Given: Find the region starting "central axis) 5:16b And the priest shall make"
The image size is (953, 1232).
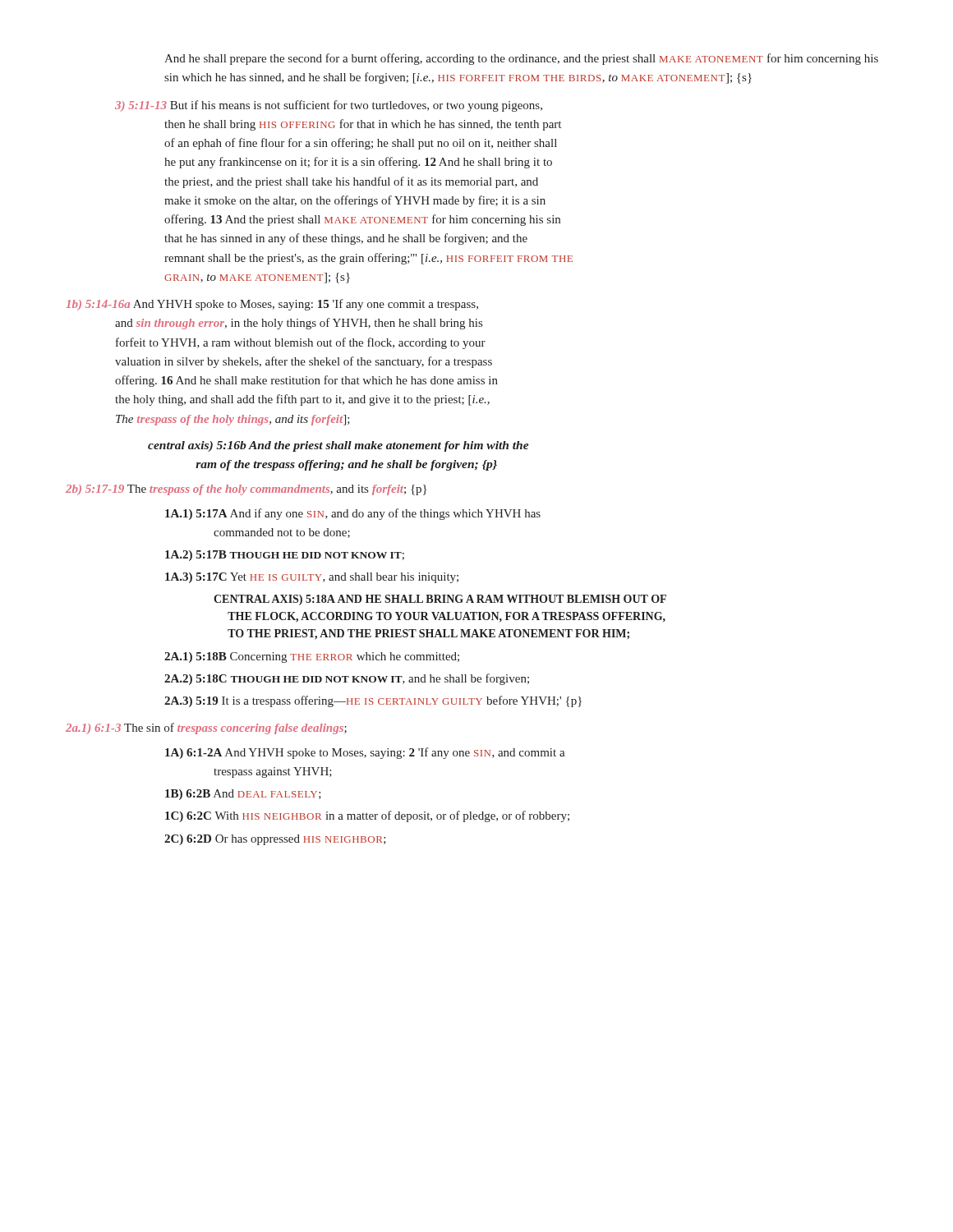Looking at the screenshot, I should 338,454.
